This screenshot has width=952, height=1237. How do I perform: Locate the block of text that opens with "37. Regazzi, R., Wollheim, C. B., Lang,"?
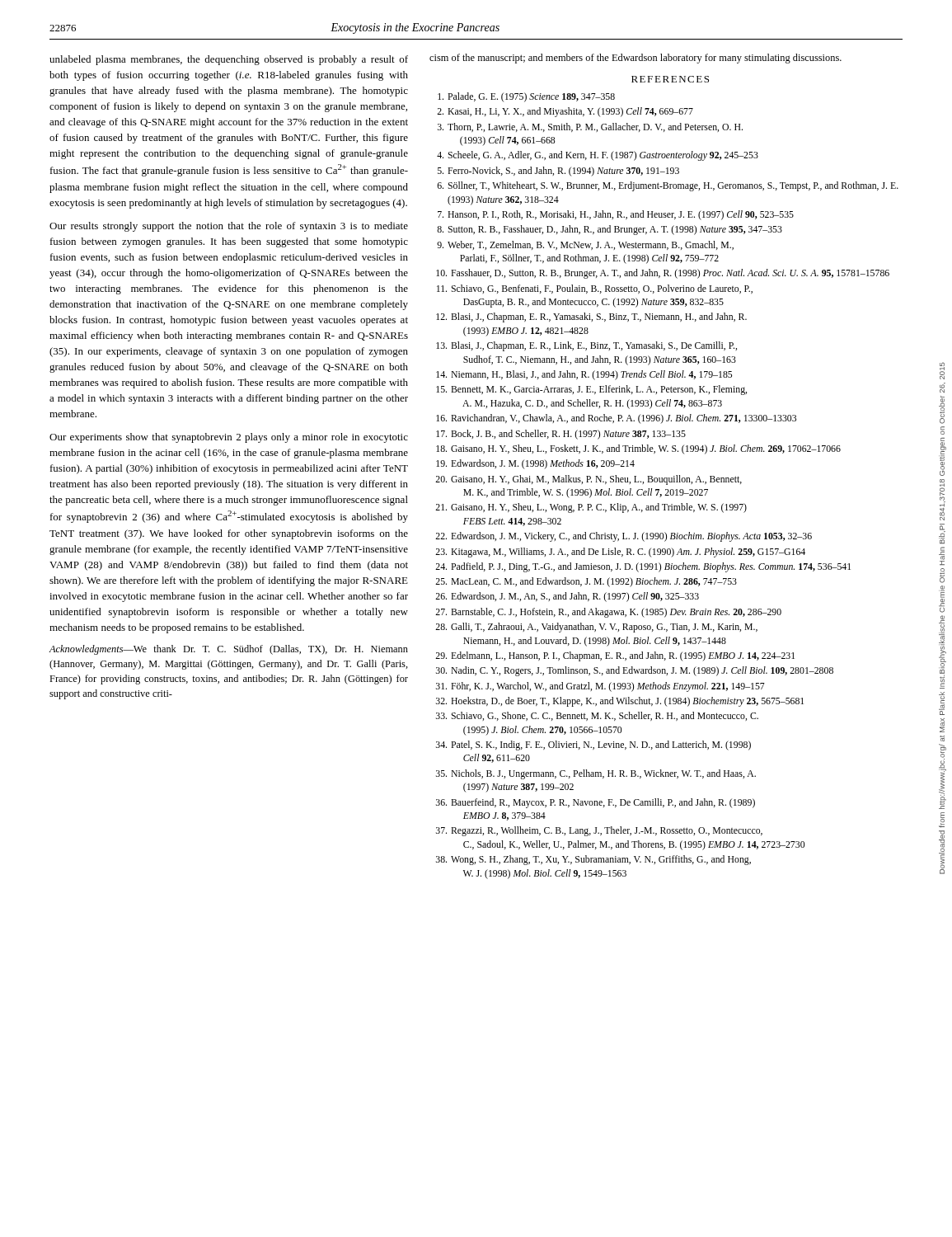617,838
